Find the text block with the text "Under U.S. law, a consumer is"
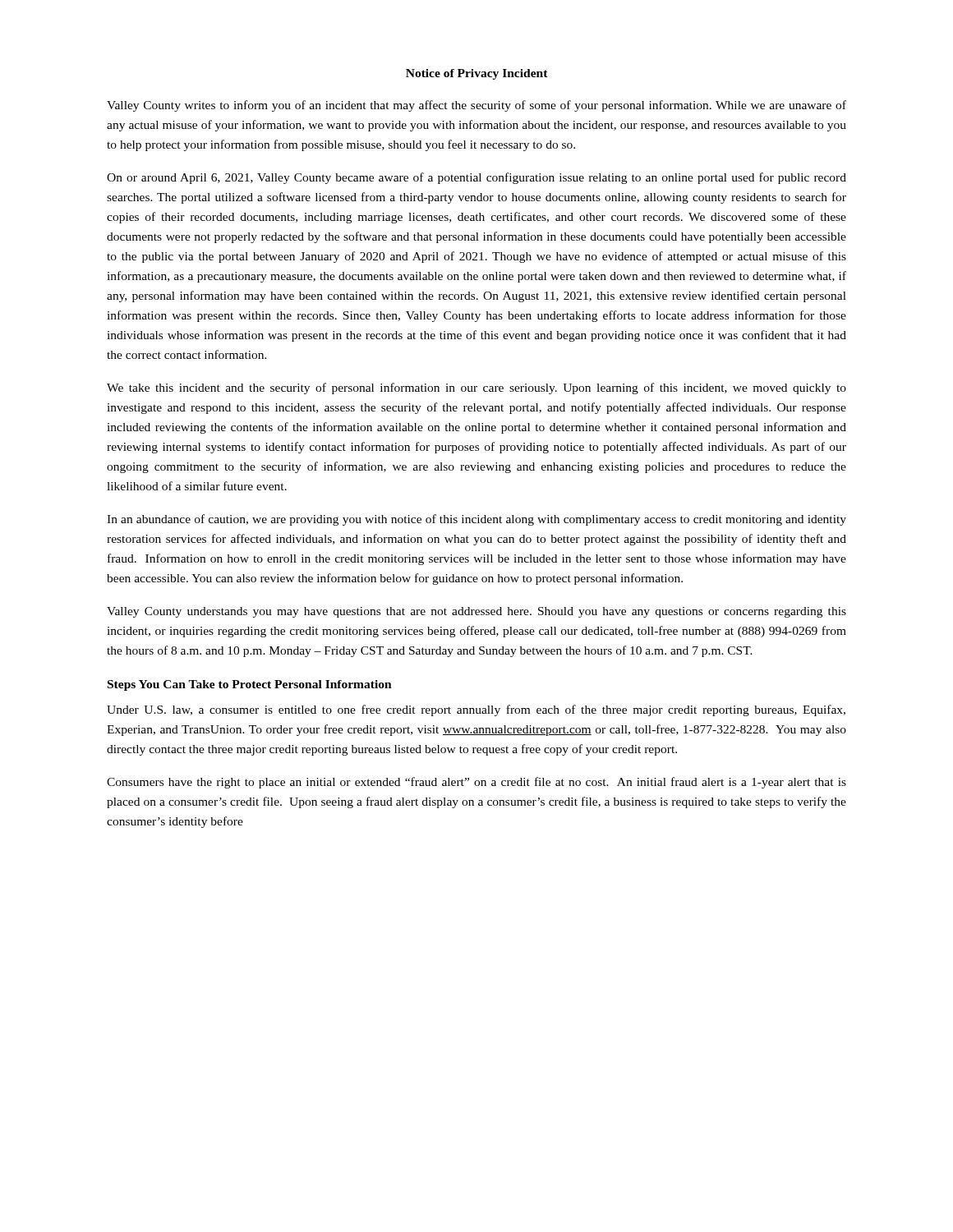Screen dimensions: 1232x953 476,729
